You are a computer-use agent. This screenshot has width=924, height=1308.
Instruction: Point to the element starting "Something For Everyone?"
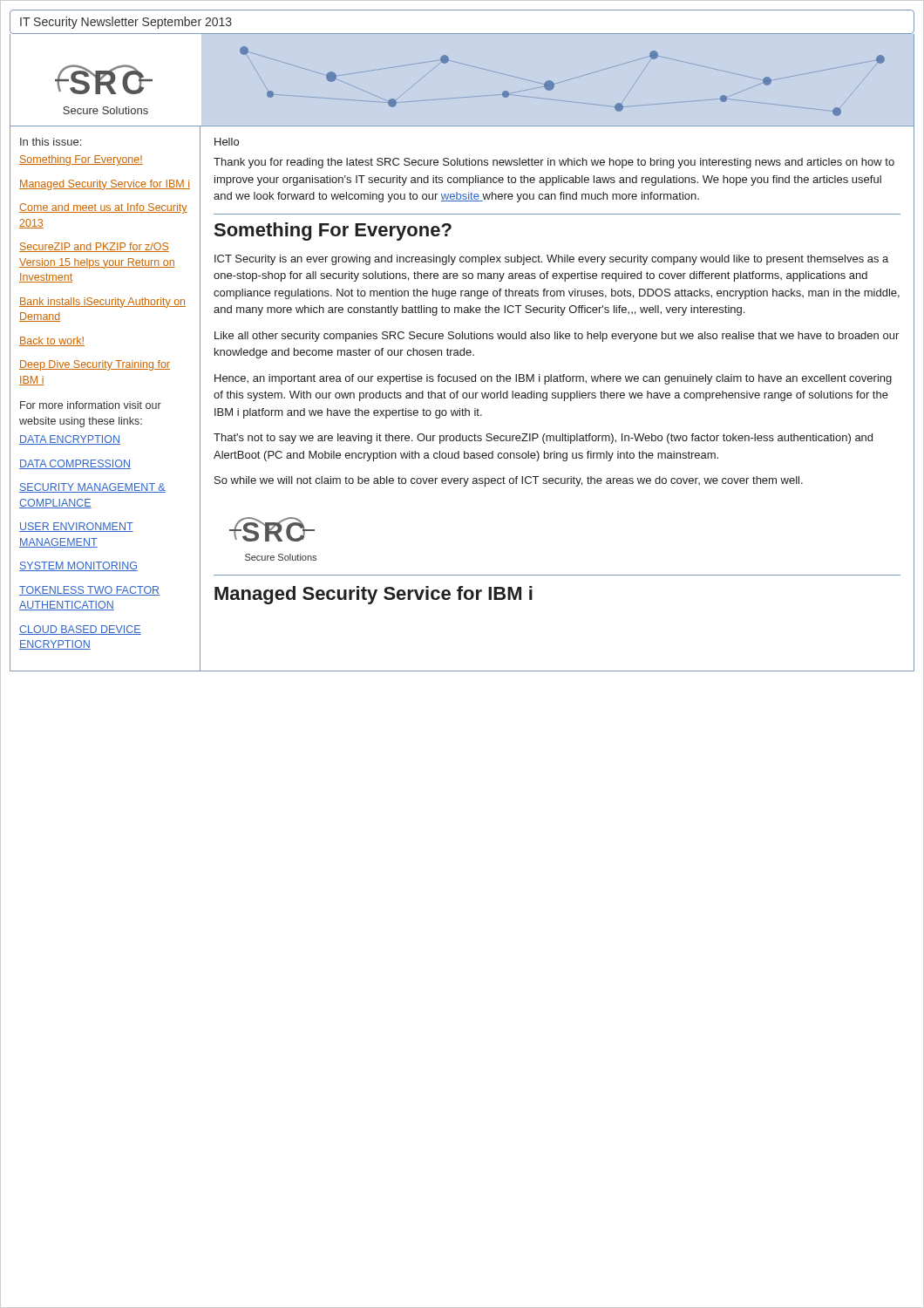pos(333,229)
